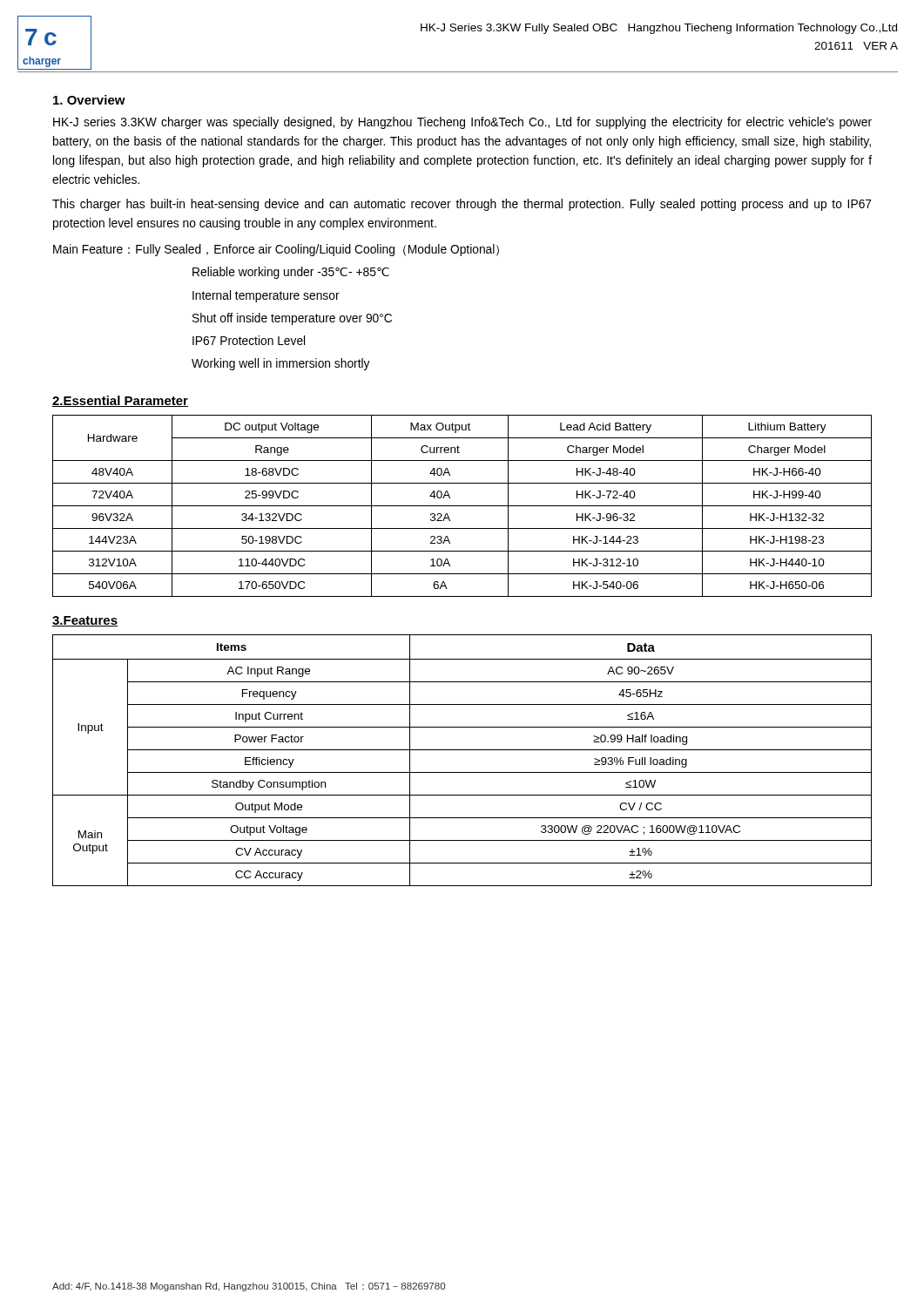Locate the list item containing "Shut off inside temperature over 90°C"
This screenshot has width=924, height=1307.
tap(292, 318)
